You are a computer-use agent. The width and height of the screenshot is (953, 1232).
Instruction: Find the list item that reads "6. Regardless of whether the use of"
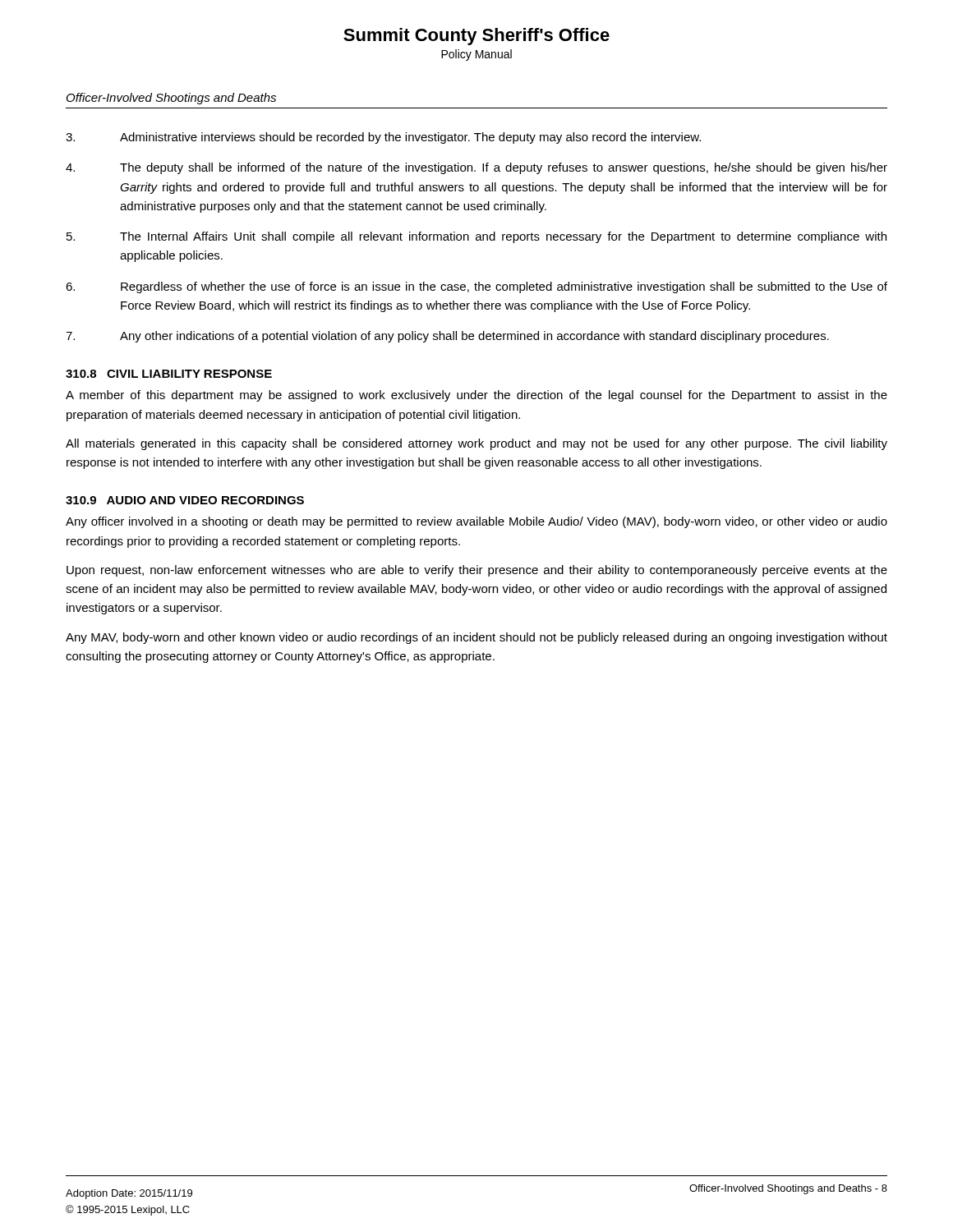coord(476,295)
